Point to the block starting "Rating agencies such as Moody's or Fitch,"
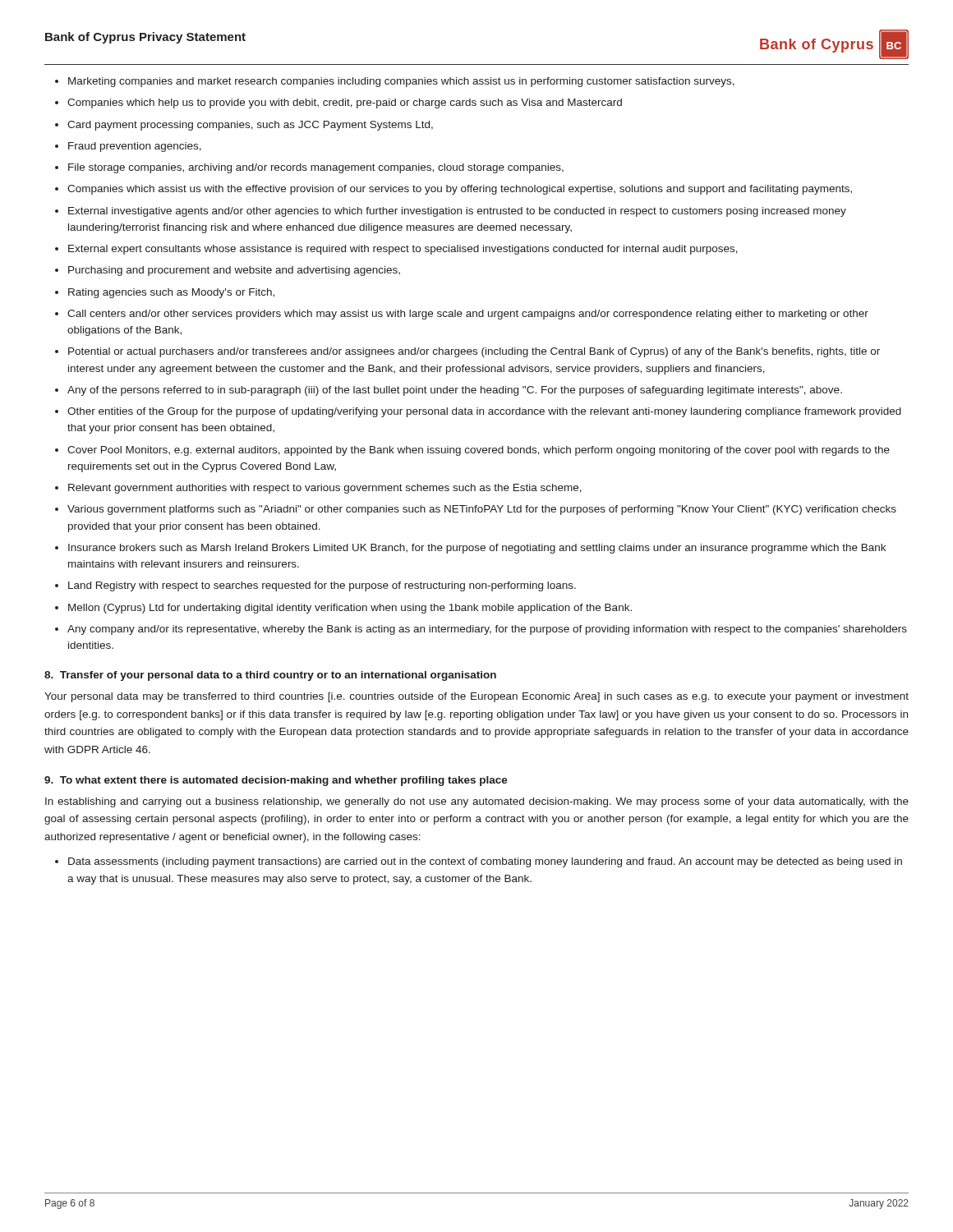This screenshot has height=1232, width=953. 171,293
